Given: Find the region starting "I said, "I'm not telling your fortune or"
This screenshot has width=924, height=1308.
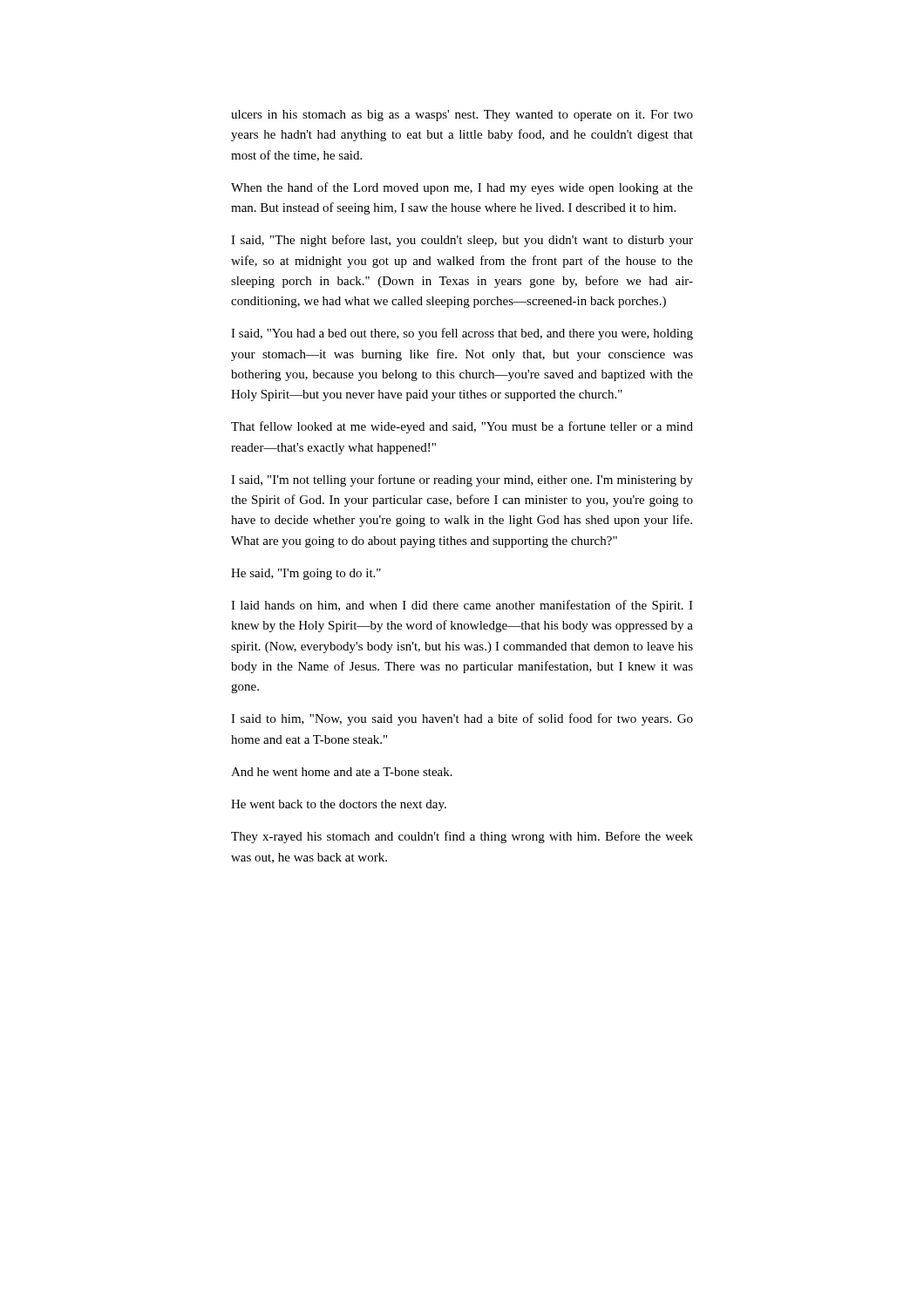Looking at the screenshot, I should [462, 510].
